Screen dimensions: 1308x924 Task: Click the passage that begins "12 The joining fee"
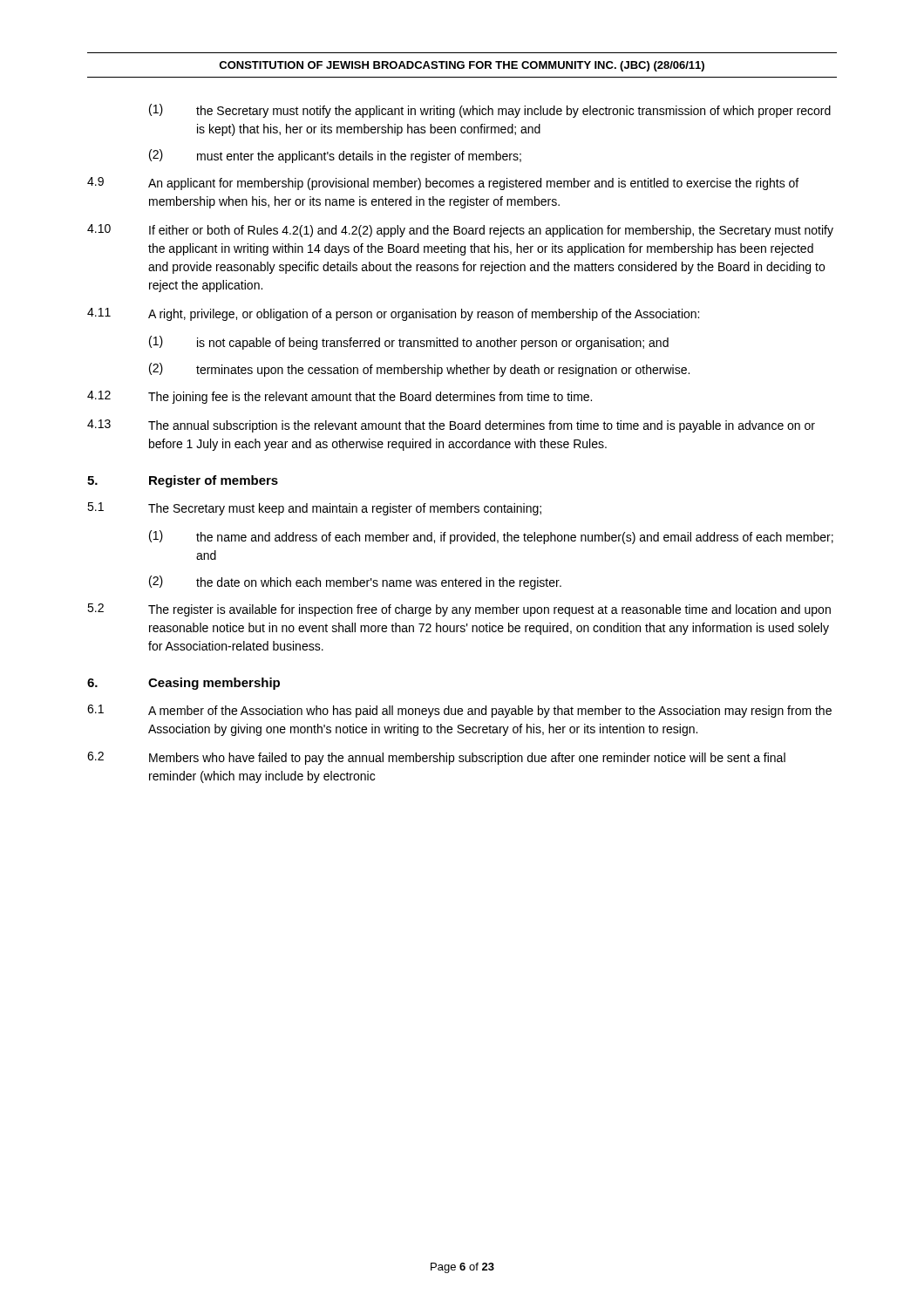462,397
